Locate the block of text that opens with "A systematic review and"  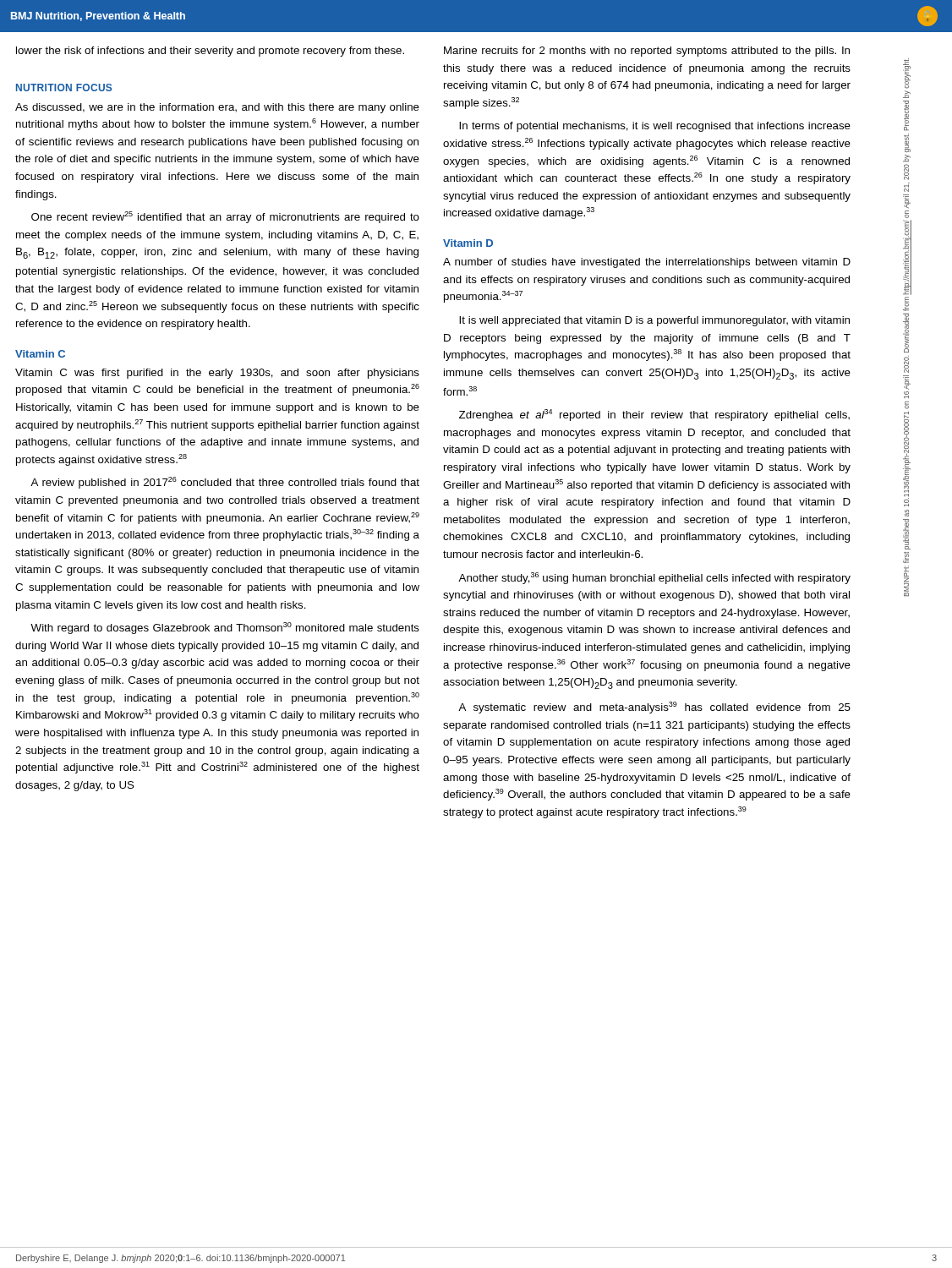(647, 760)
